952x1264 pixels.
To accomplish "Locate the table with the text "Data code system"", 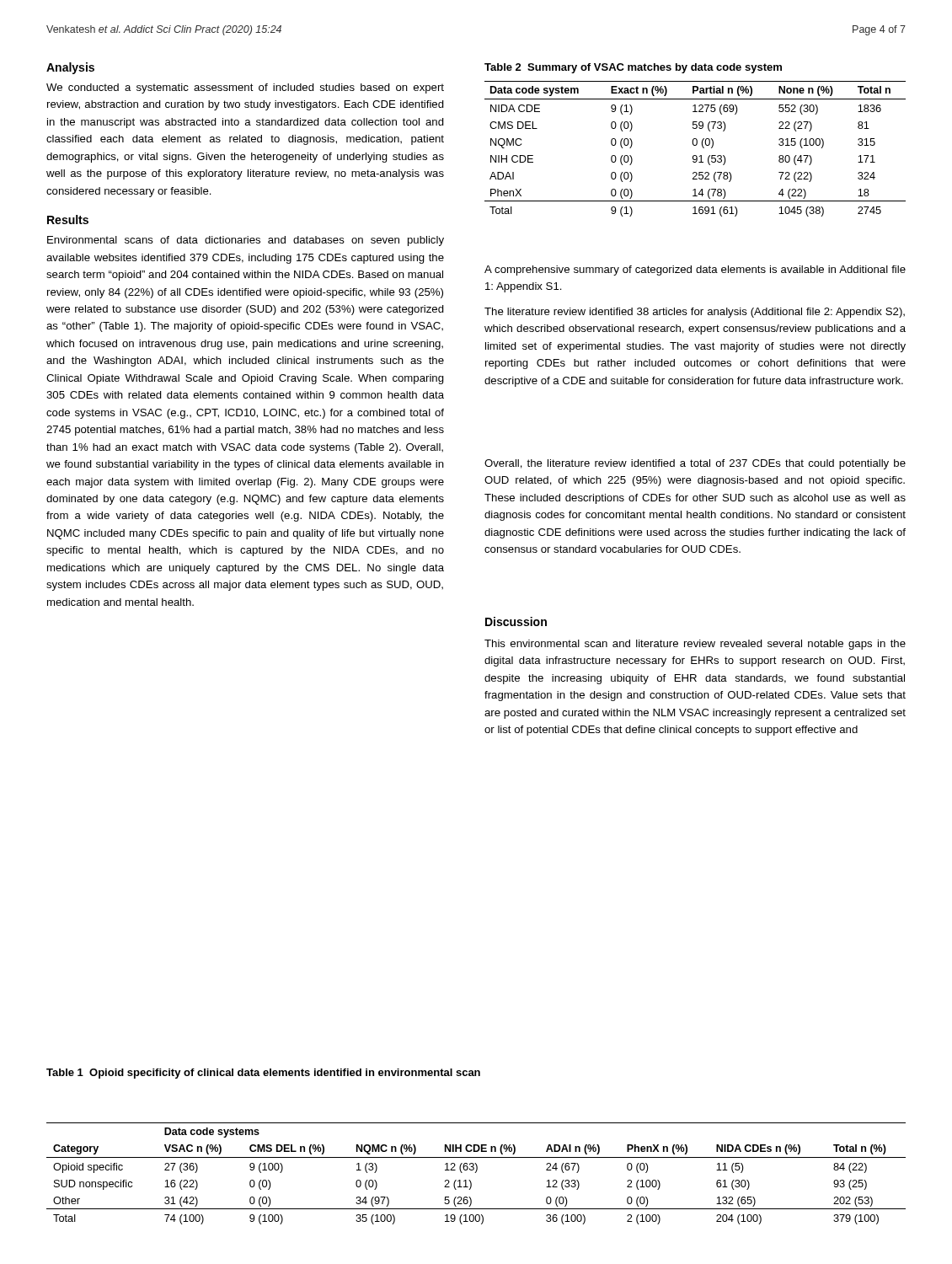I will tap(695, 150).
